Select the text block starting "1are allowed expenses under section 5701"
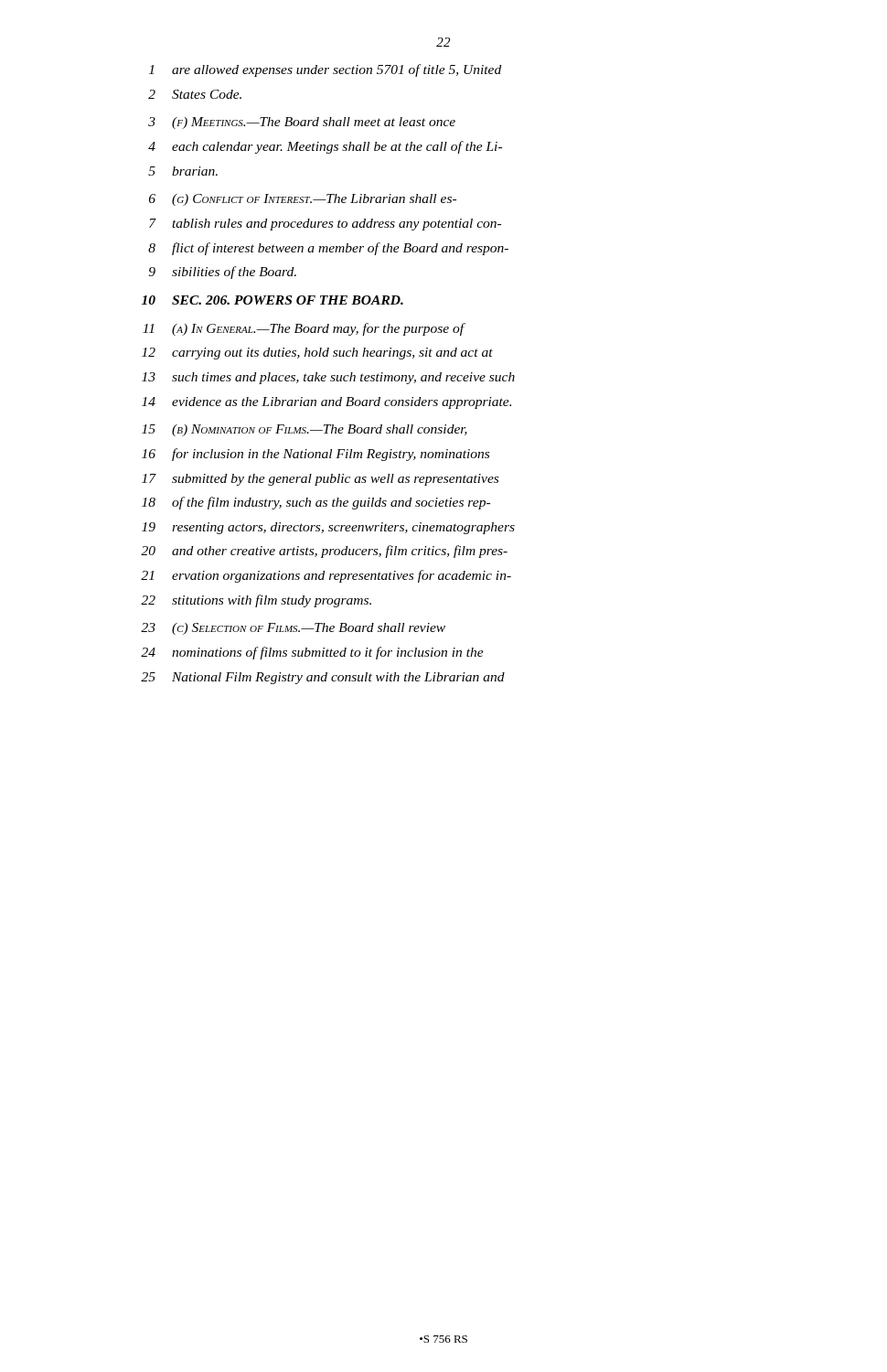 coord(453,82)
